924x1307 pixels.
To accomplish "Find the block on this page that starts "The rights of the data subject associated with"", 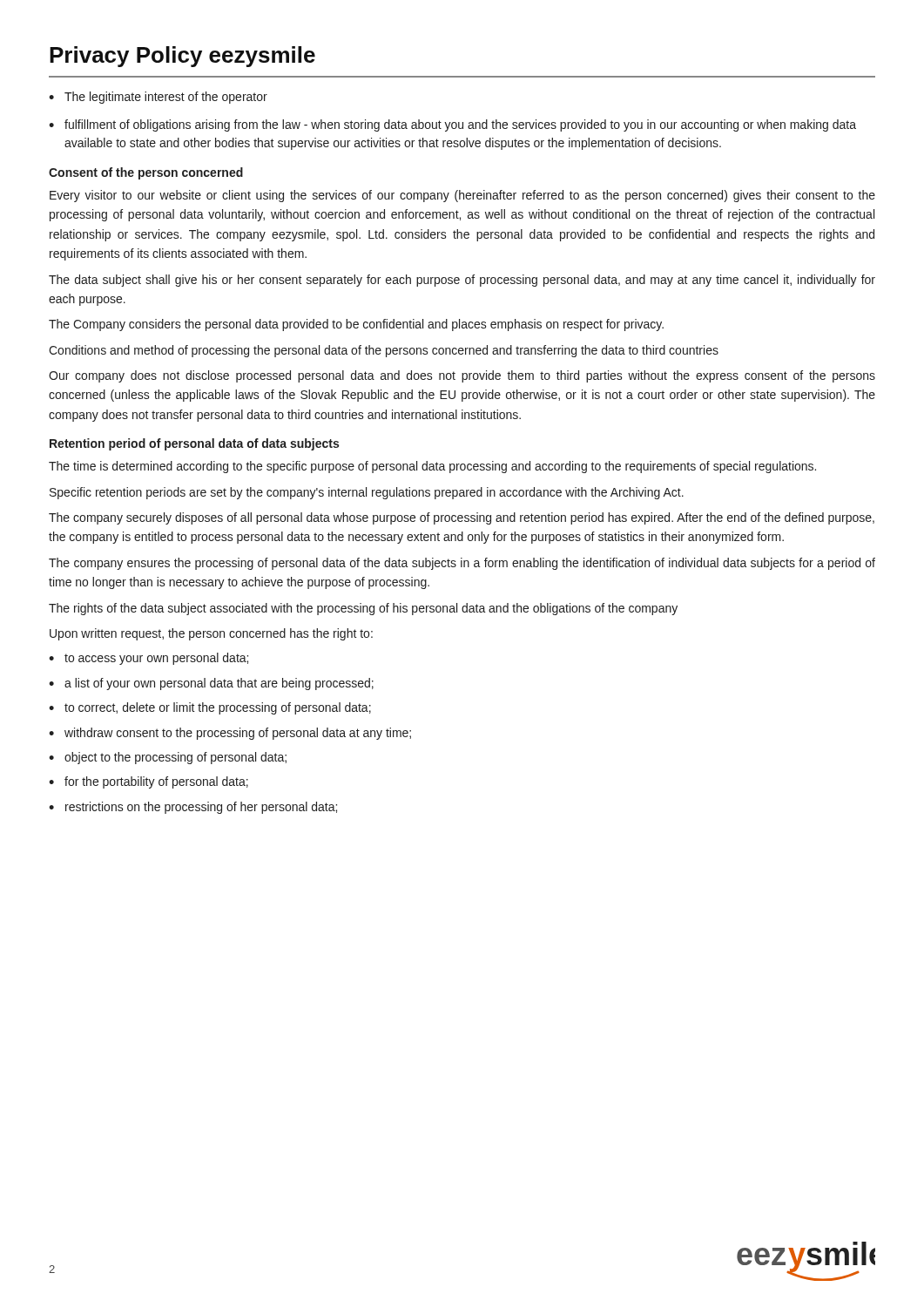I will pos(363,608).
